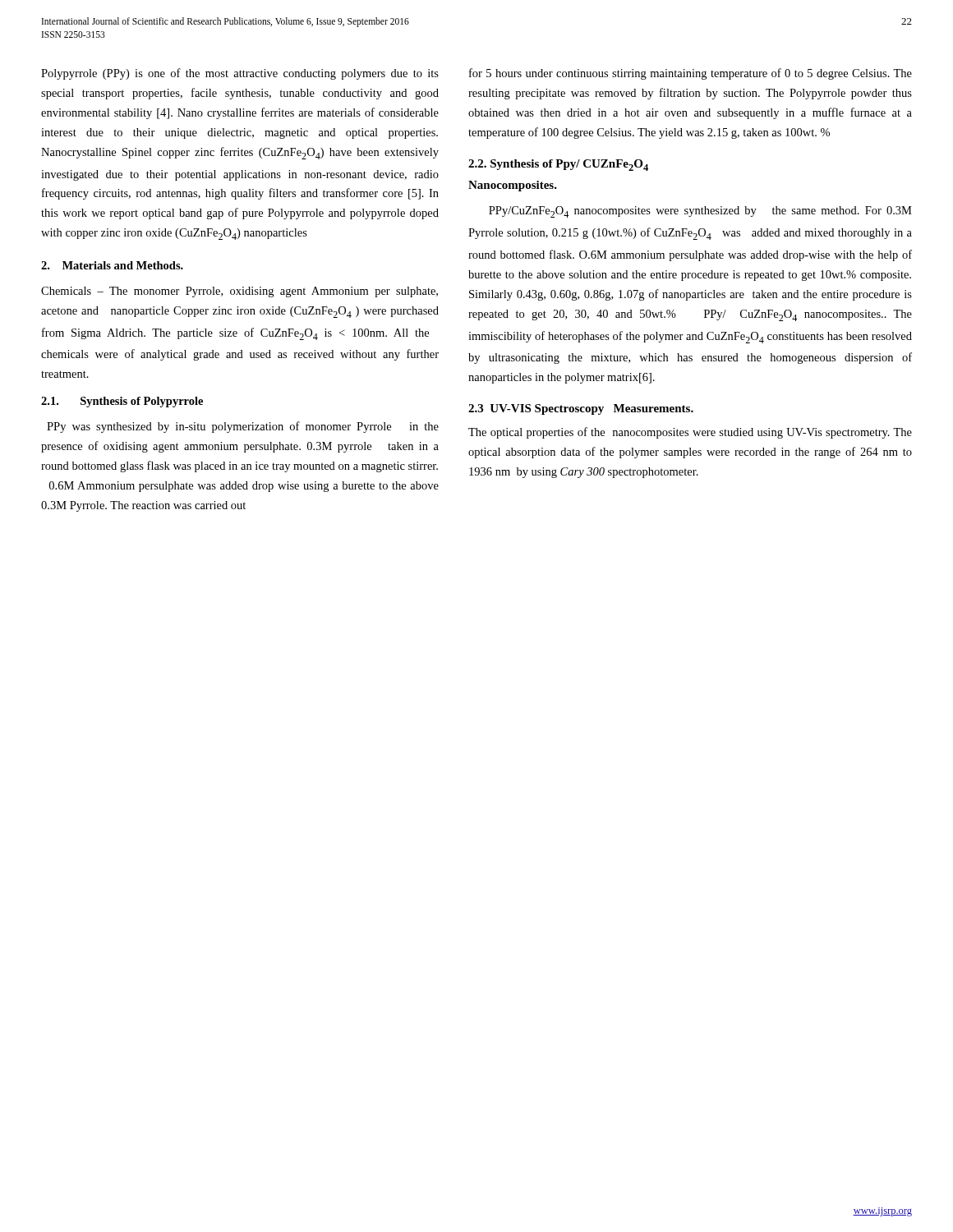Where is the section header that starts "2.3 UV-VIS Spectroscopy"?
This screenshot has width=953, height=1232.
coord(581,408)
